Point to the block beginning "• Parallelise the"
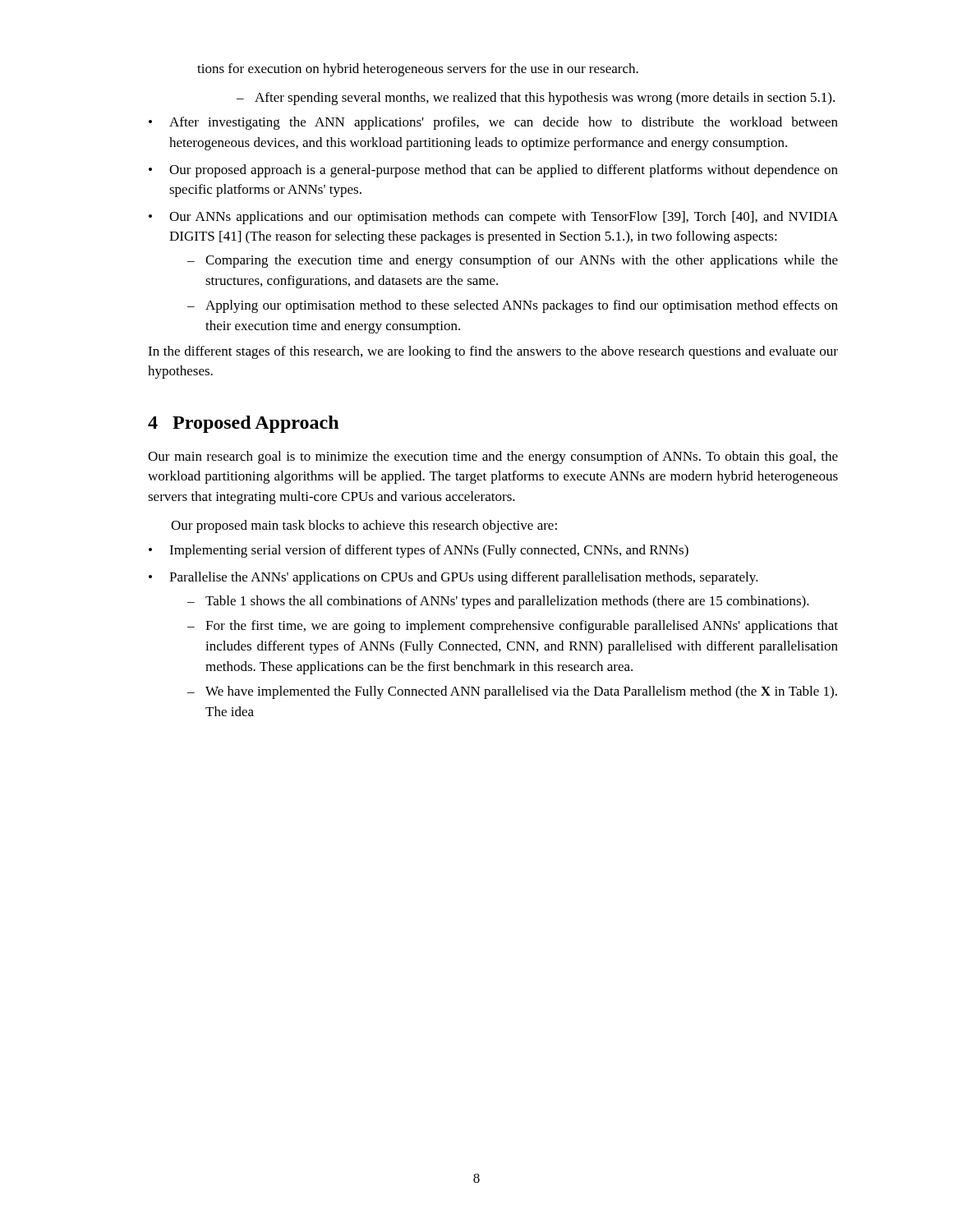Image resolution: width=953 pixels, height=1232 pixels. tap(493, 578)
